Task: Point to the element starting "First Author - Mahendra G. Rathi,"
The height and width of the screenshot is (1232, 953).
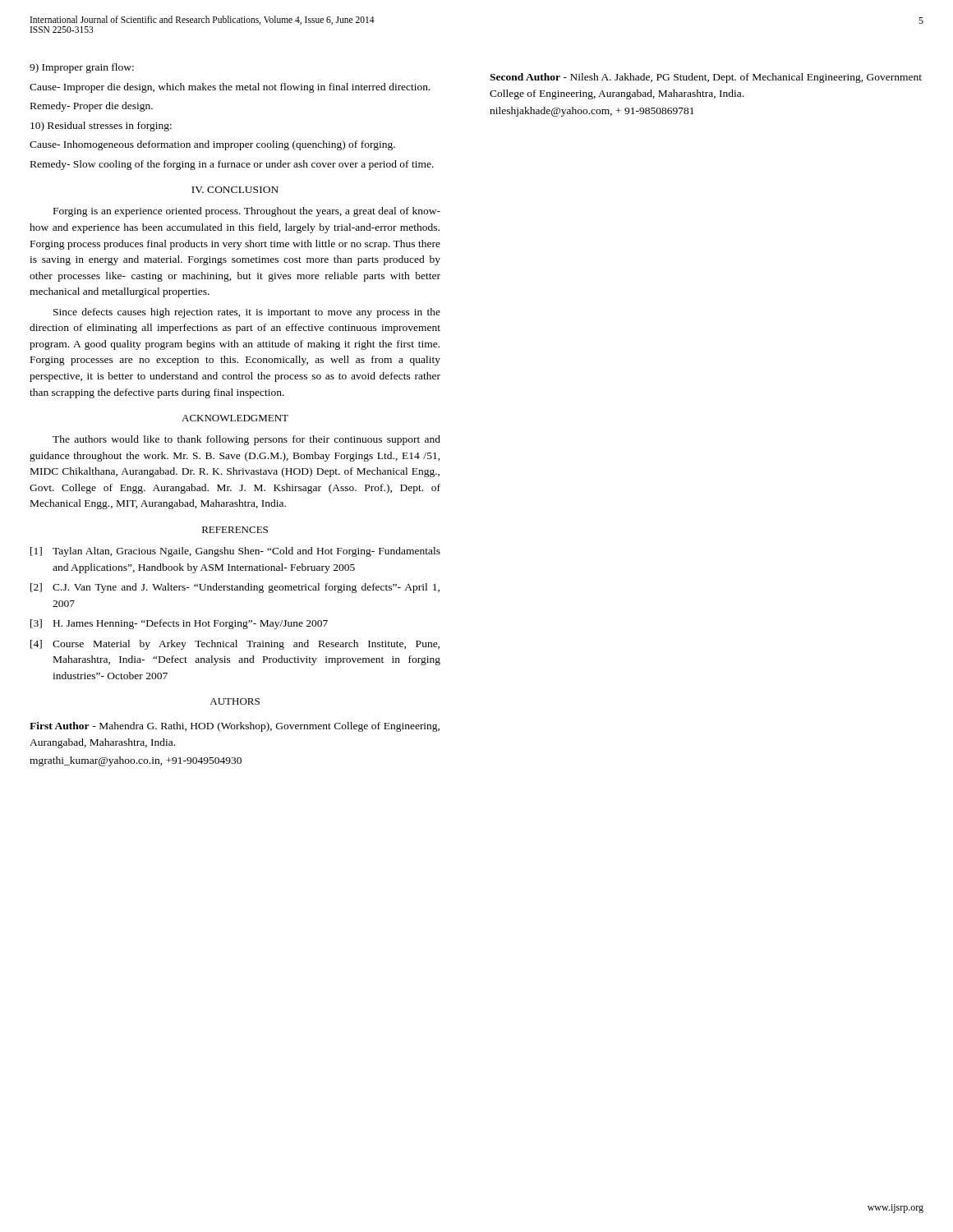Action: click(235, 727)
